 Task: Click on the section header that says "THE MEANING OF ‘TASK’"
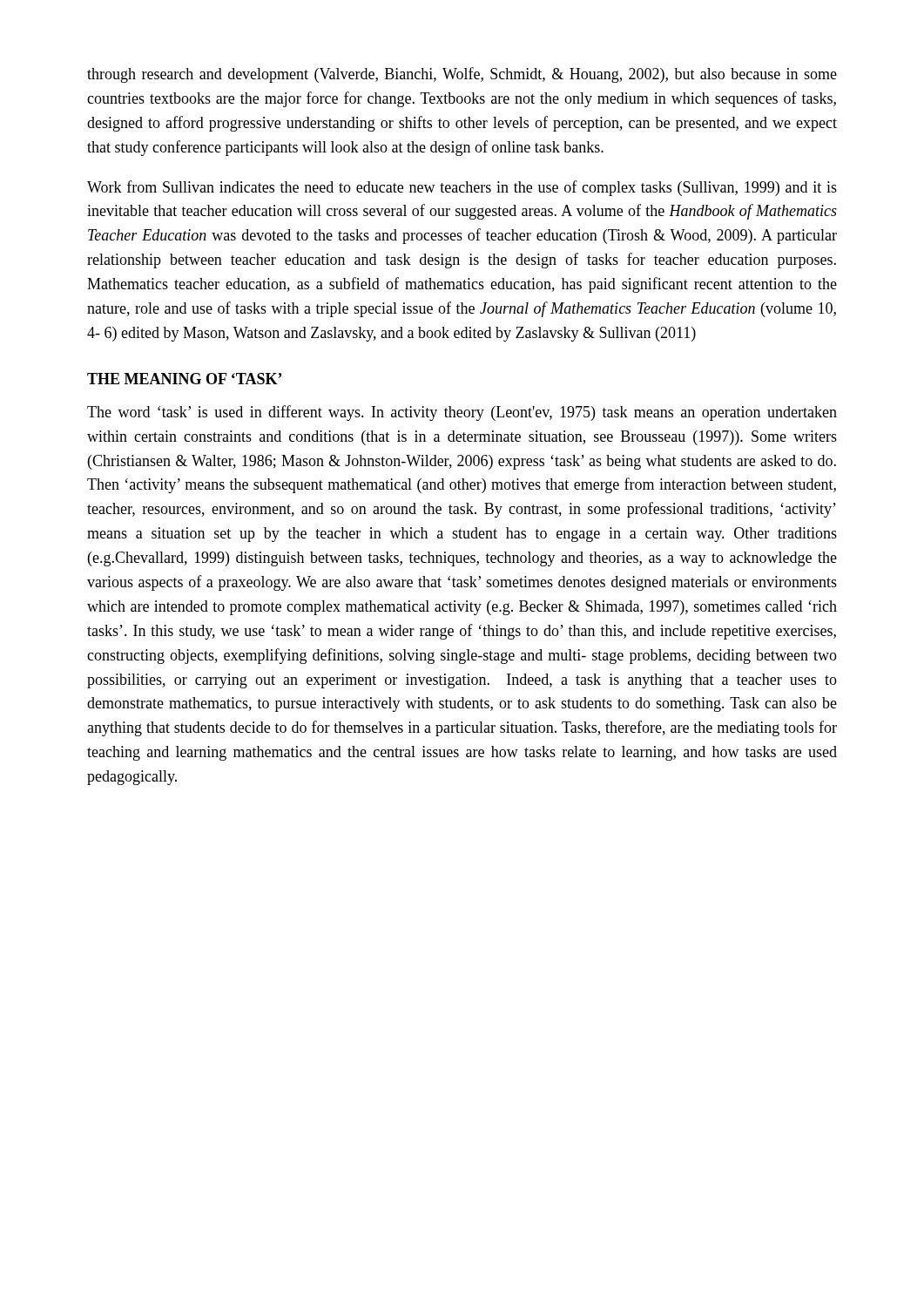(x=185, y=379)
